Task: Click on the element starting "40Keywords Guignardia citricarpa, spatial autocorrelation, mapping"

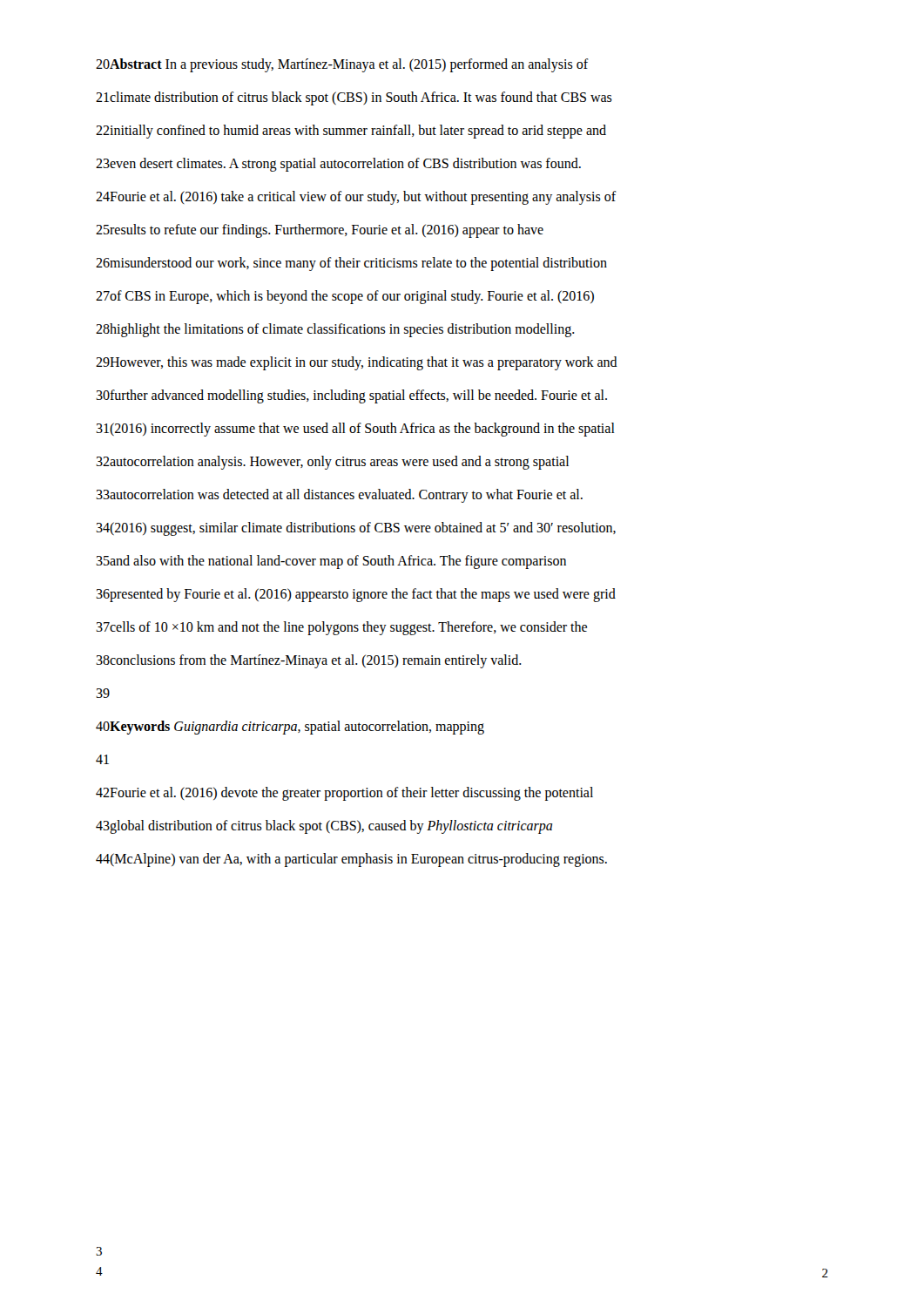Action: coord(462,727)
